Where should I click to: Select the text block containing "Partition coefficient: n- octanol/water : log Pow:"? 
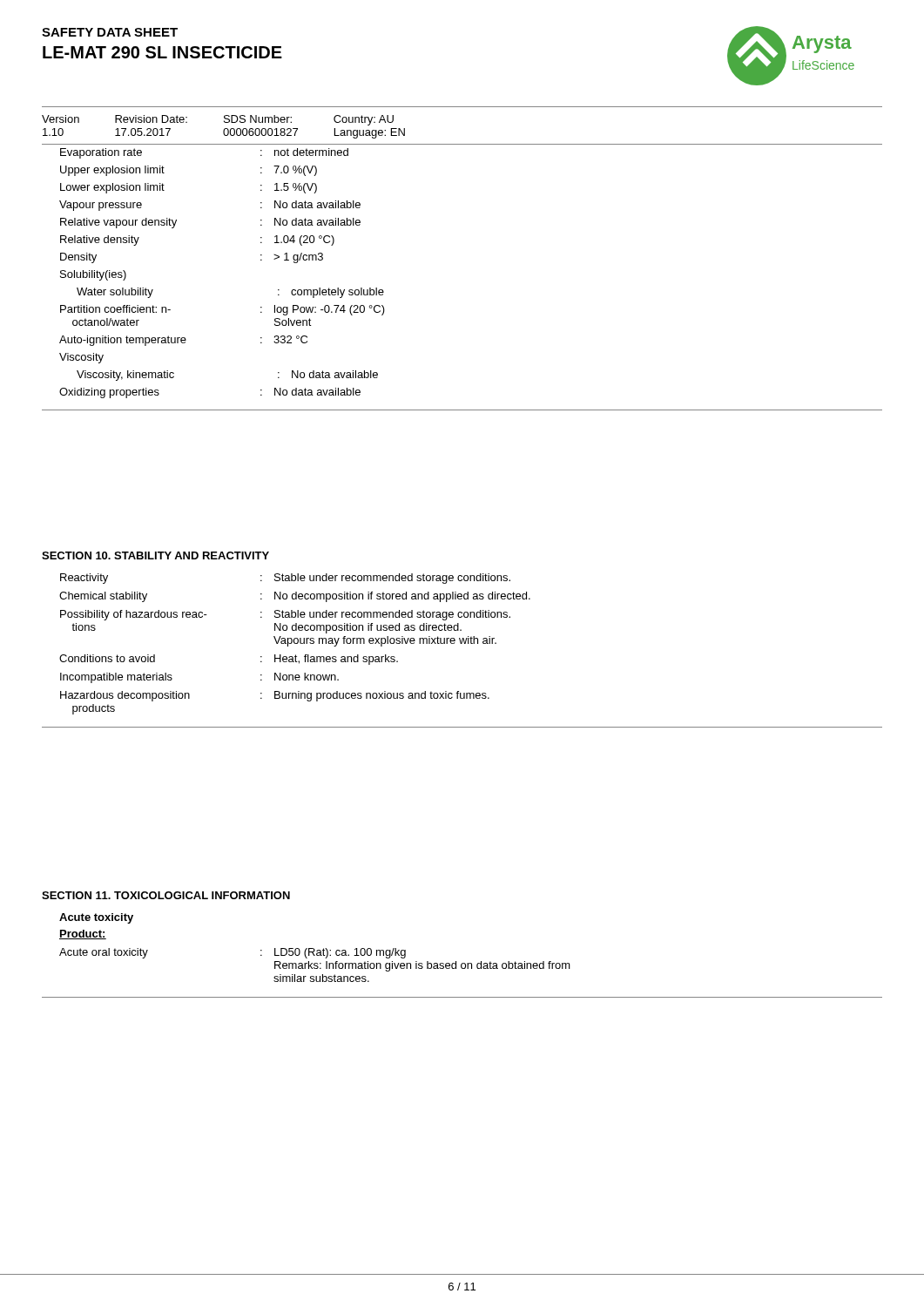coord(121,310)
